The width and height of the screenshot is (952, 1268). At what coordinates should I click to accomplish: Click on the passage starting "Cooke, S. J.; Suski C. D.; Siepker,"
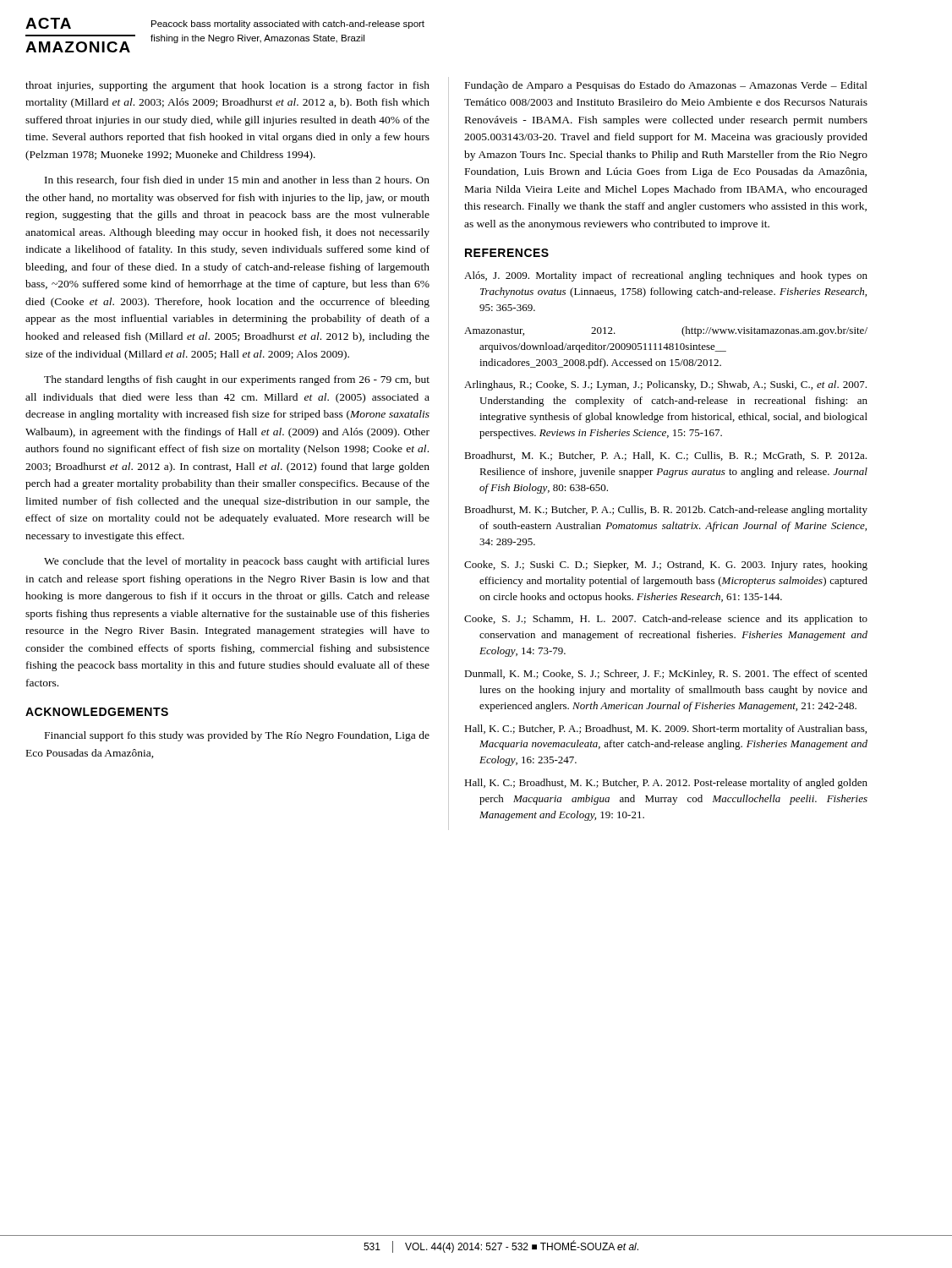click(666, 580)
